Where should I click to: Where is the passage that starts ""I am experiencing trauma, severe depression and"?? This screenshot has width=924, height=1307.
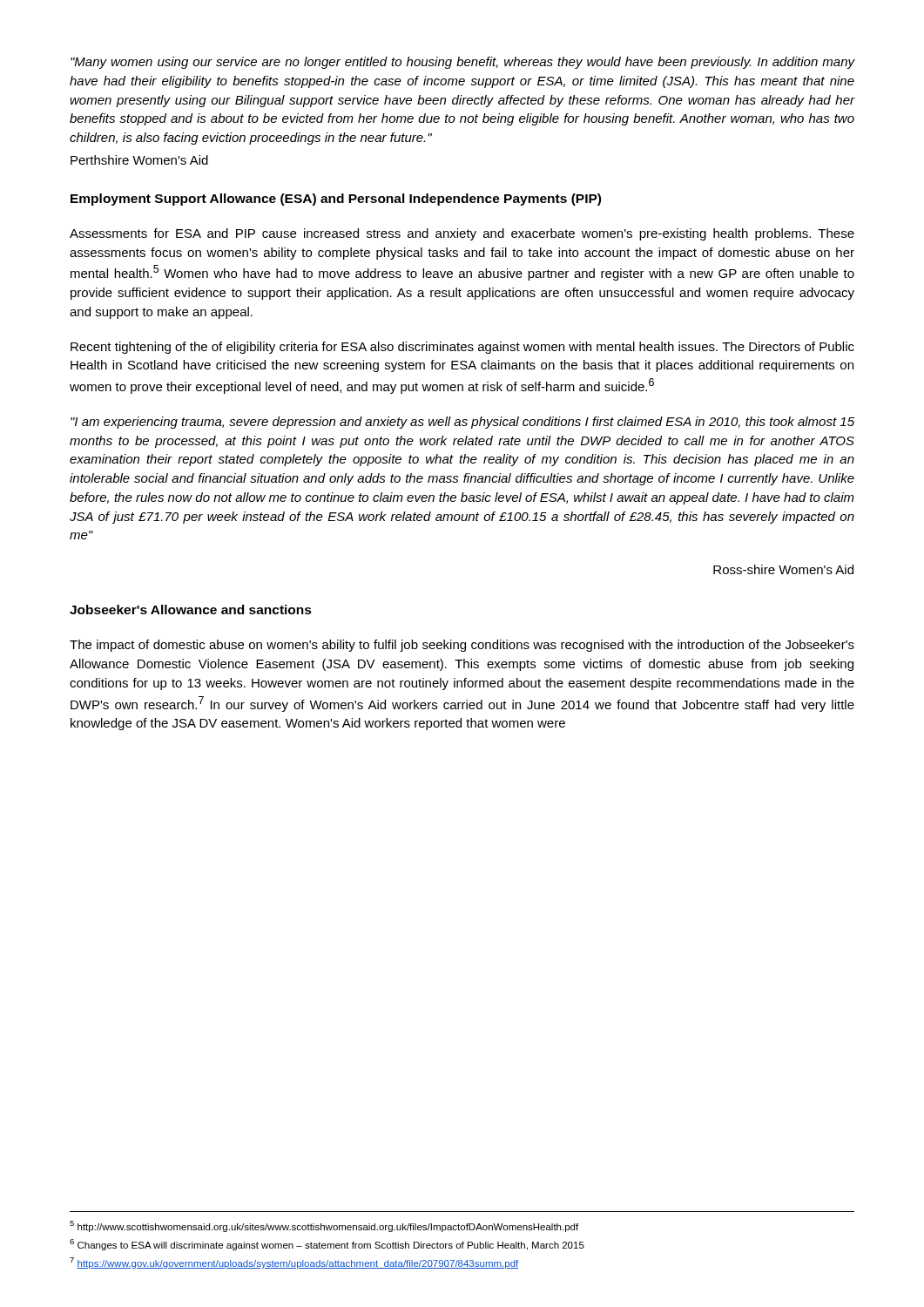[462, 478]
